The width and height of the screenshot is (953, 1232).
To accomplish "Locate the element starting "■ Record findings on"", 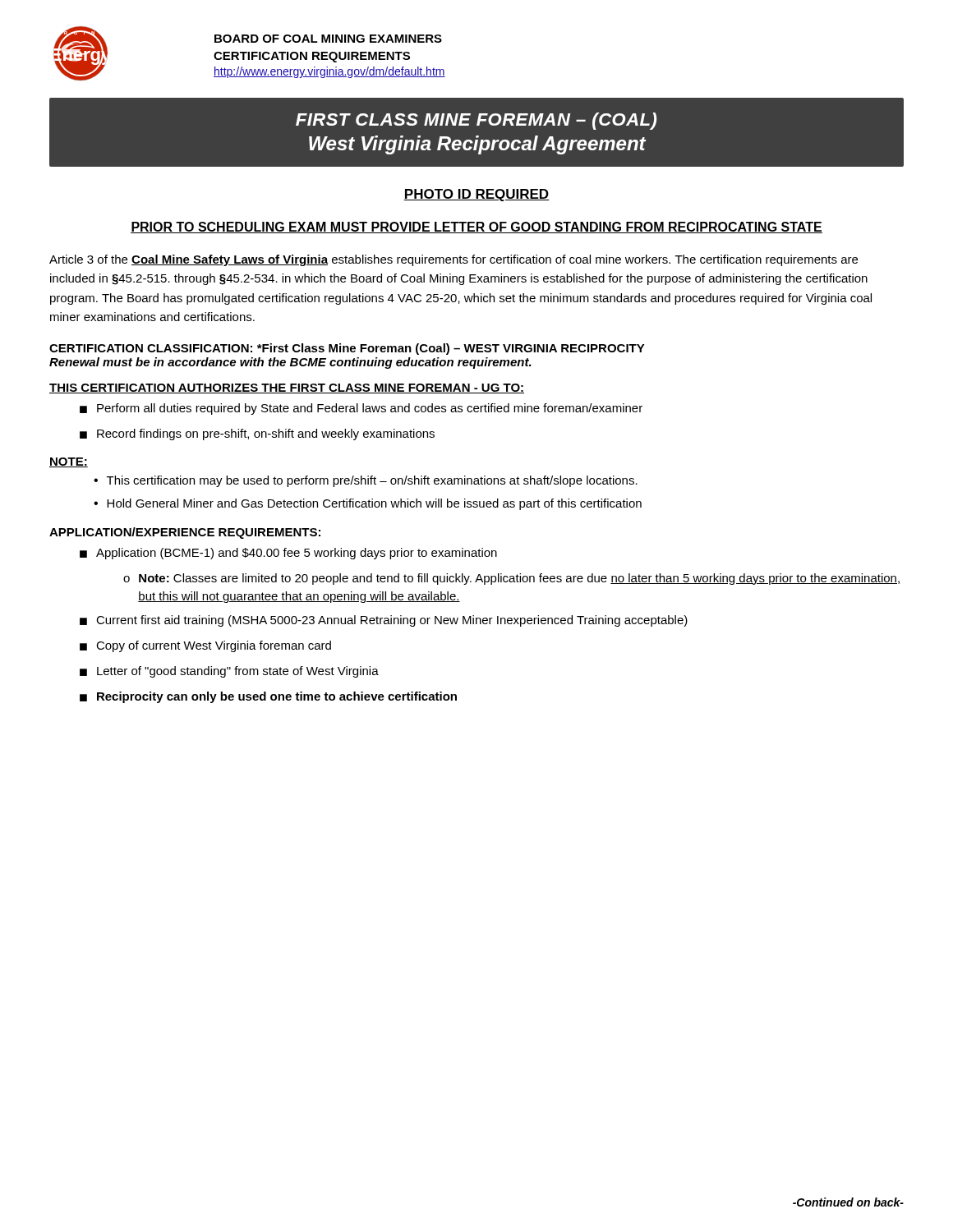I will pyautogui.click(x=257, y=434).
